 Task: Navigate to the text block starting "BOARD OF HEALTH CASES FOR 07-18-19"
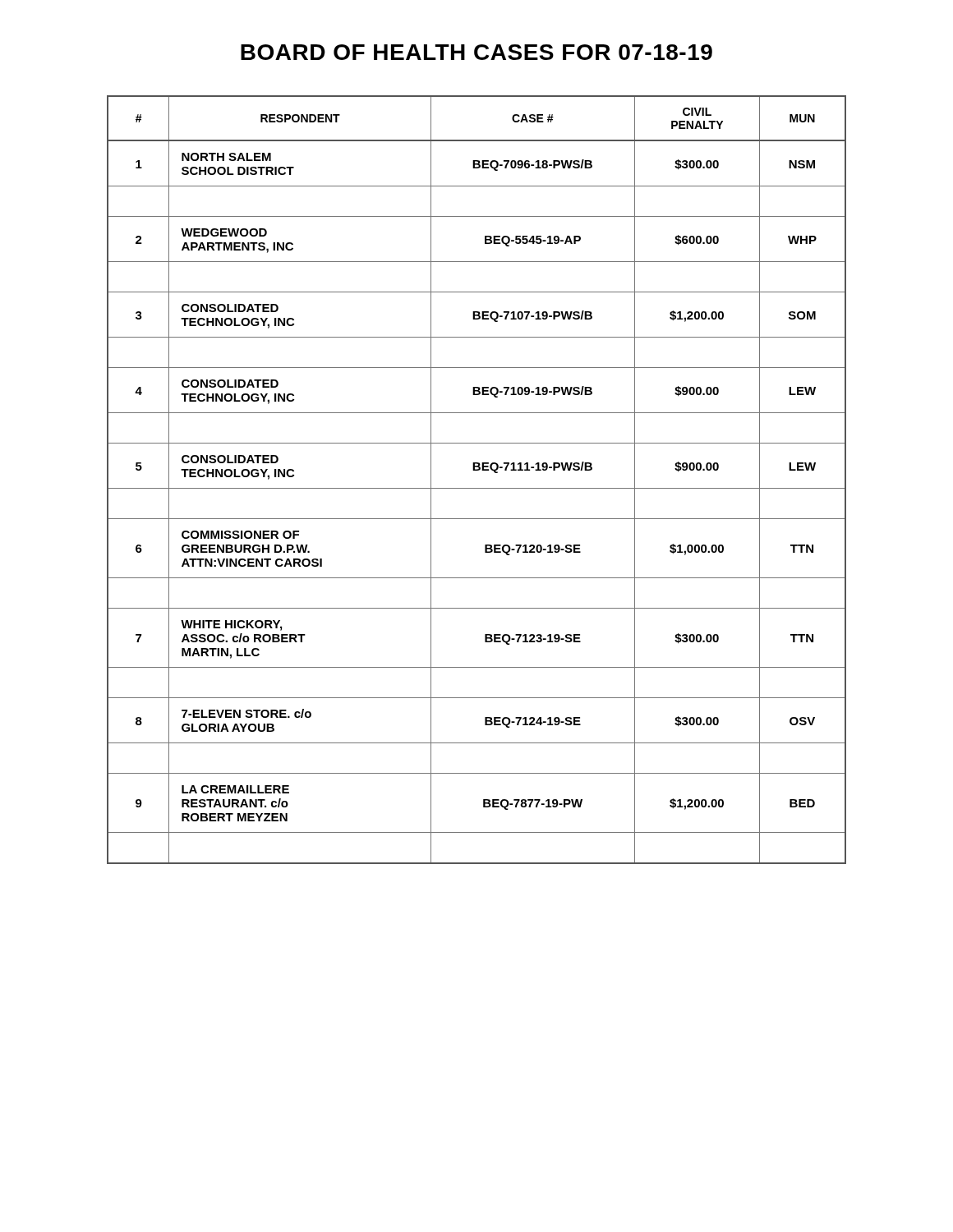click(476, 52)
